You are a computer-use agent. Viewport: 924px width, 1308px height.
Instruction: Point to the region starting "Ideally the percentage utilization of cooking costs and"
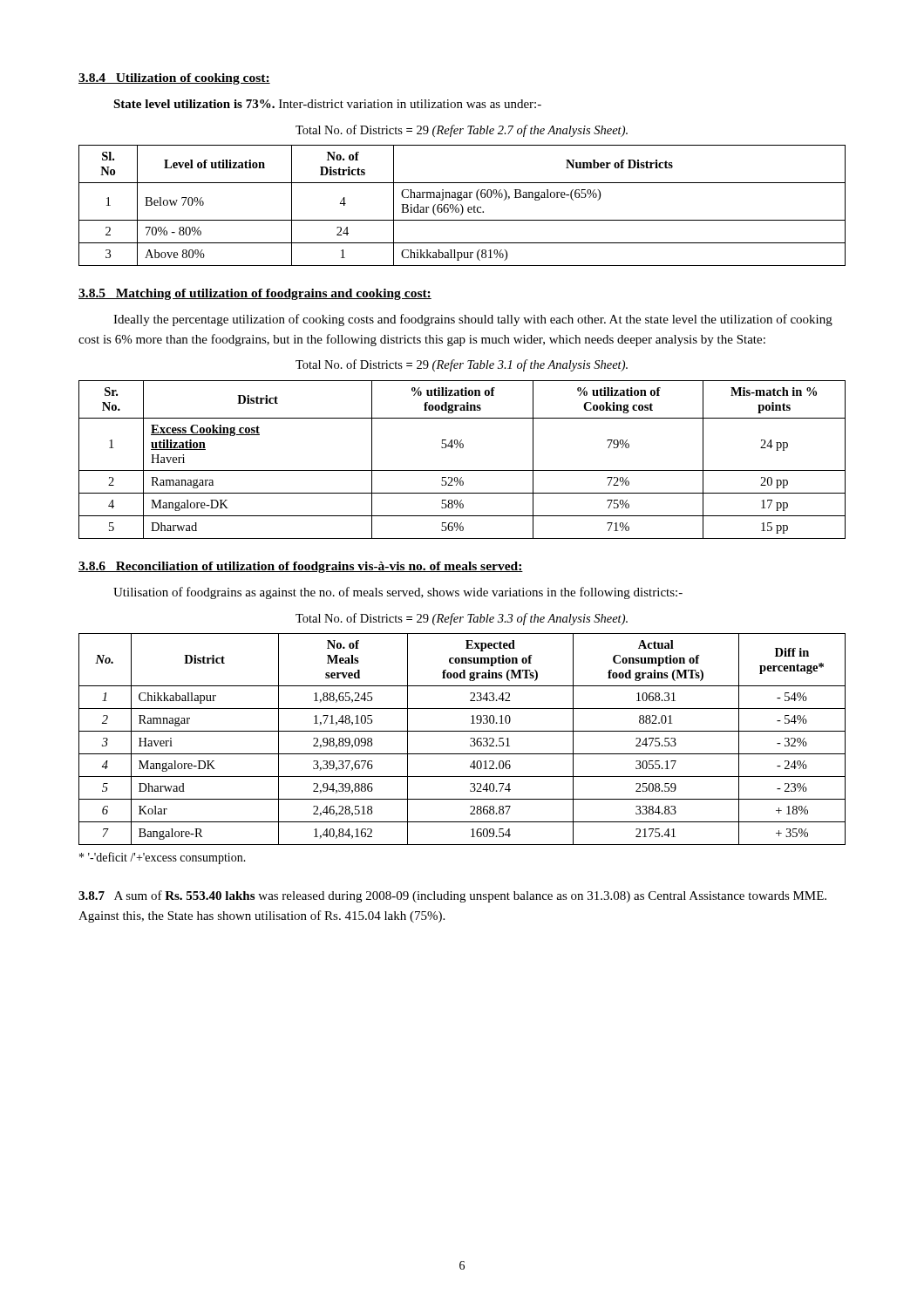point(462,329)
